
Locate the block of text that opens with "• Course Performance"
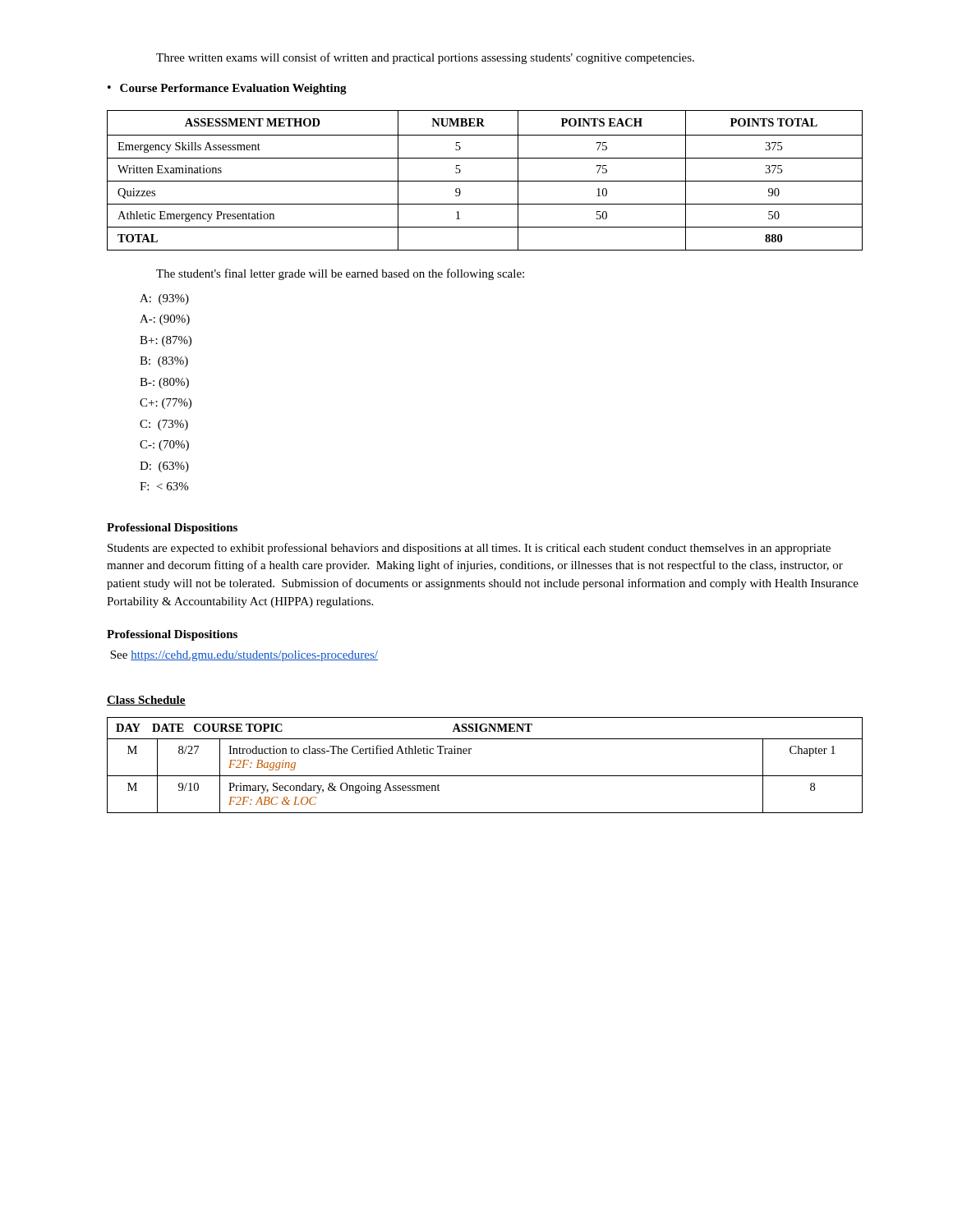click(227, 88)
